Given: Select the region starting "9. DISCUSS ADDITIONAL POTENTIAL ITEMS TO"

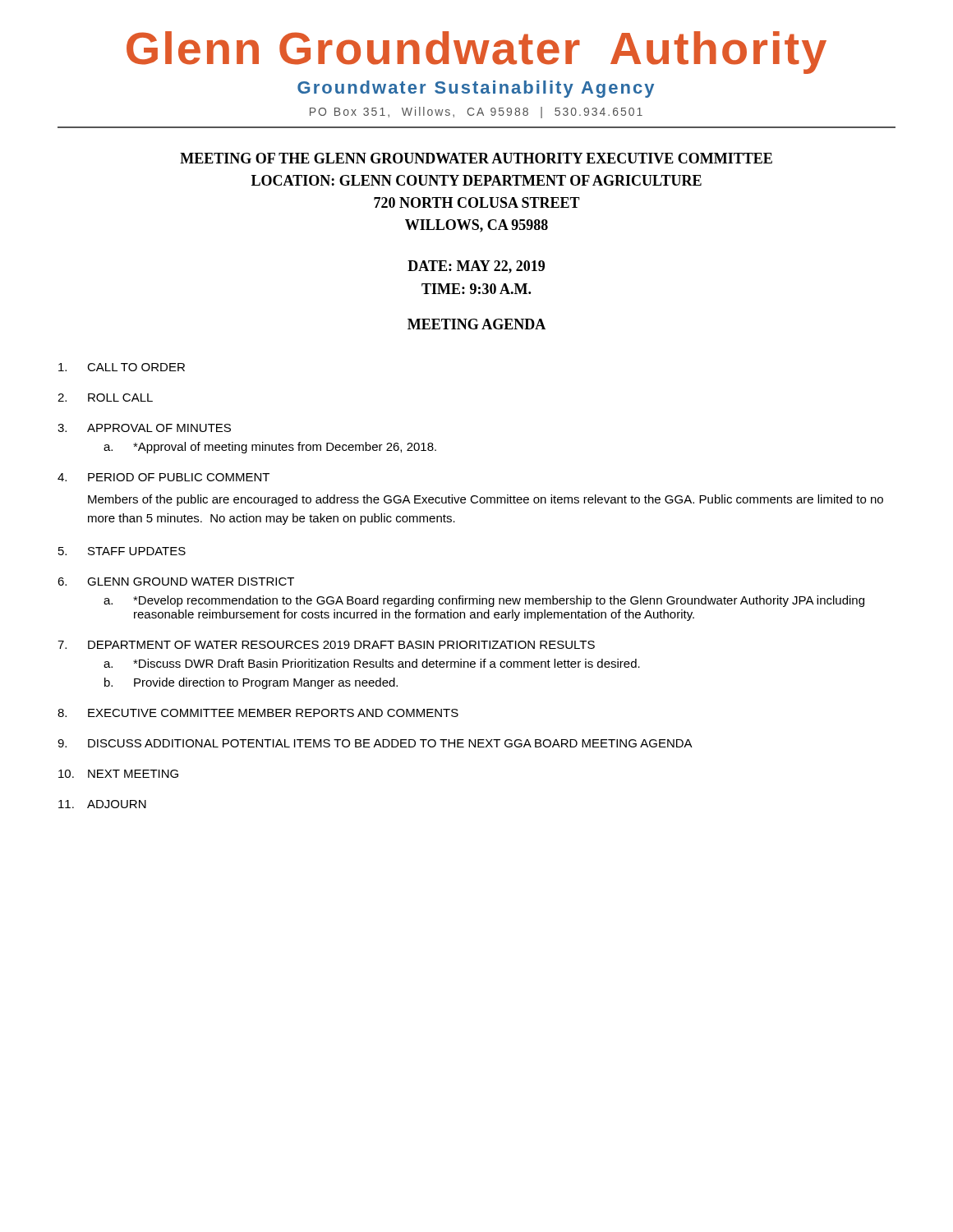Looking at the screenshot, I should (x=476, y=743).
